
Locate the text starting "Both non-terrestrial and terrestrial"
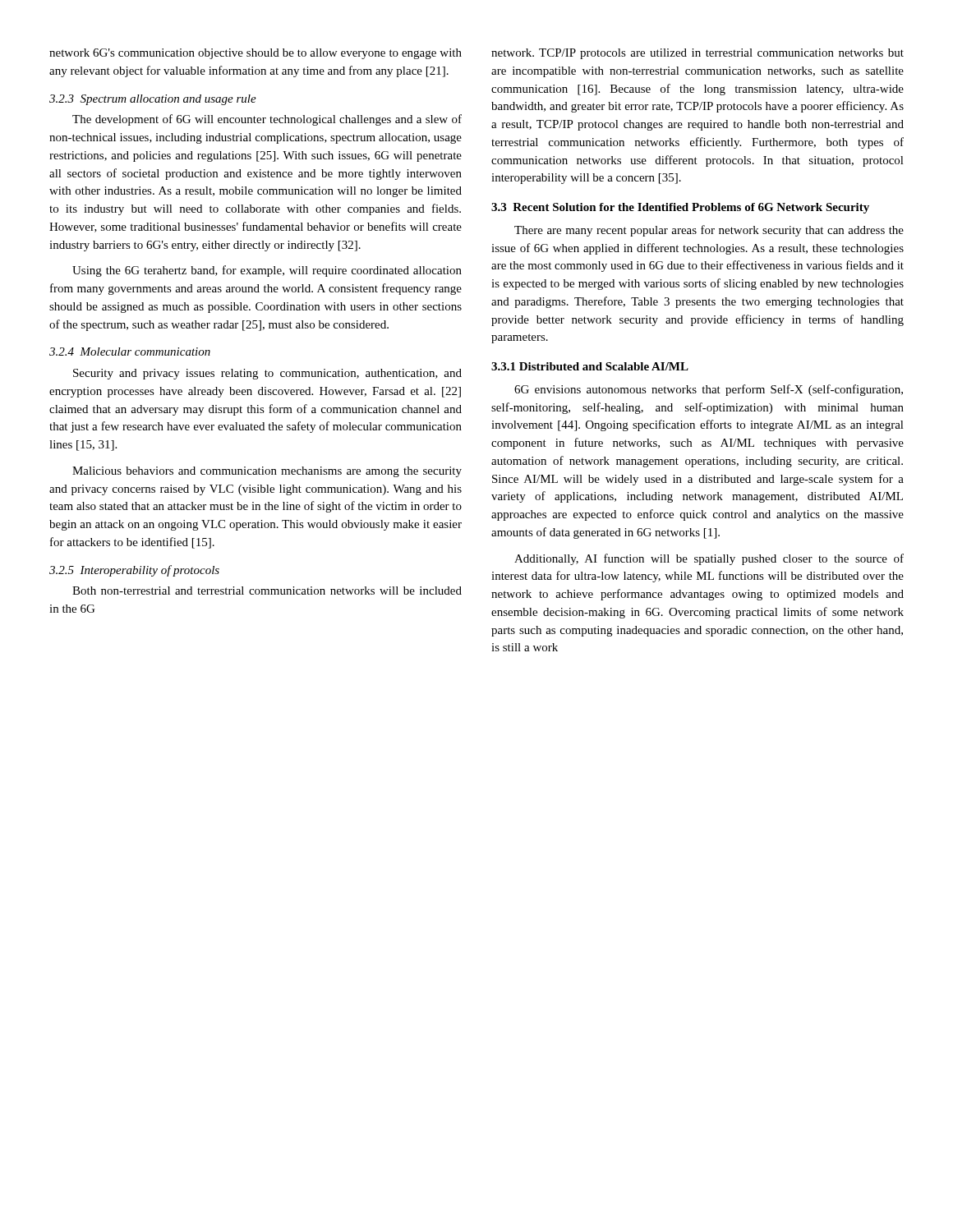255,600
